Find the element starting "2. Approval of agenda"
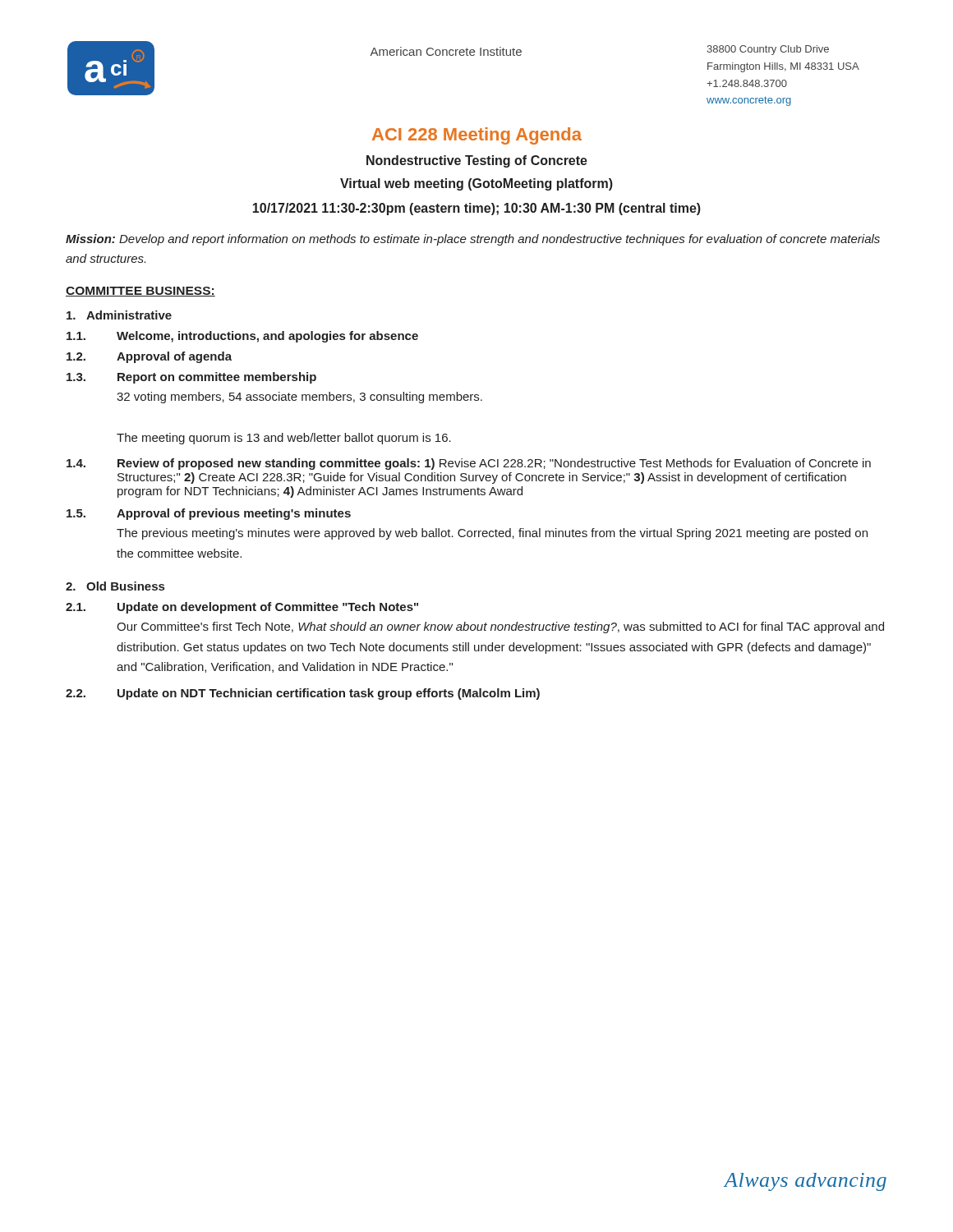This screenshot has height=1232, width=953. [x=149, y=357]
